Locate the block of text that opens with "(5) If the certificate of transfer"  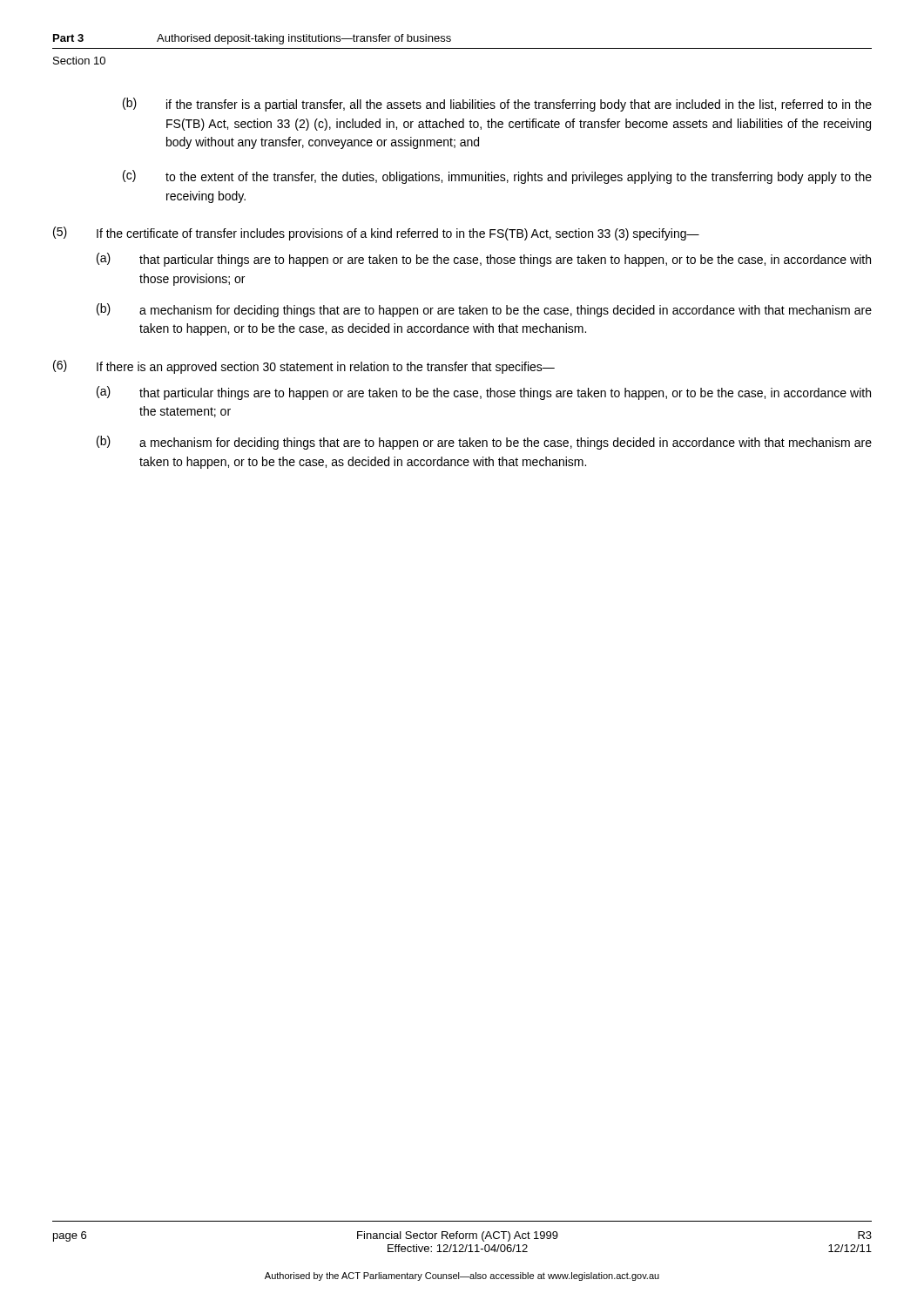pyautogui.click(x=462, y=235)
